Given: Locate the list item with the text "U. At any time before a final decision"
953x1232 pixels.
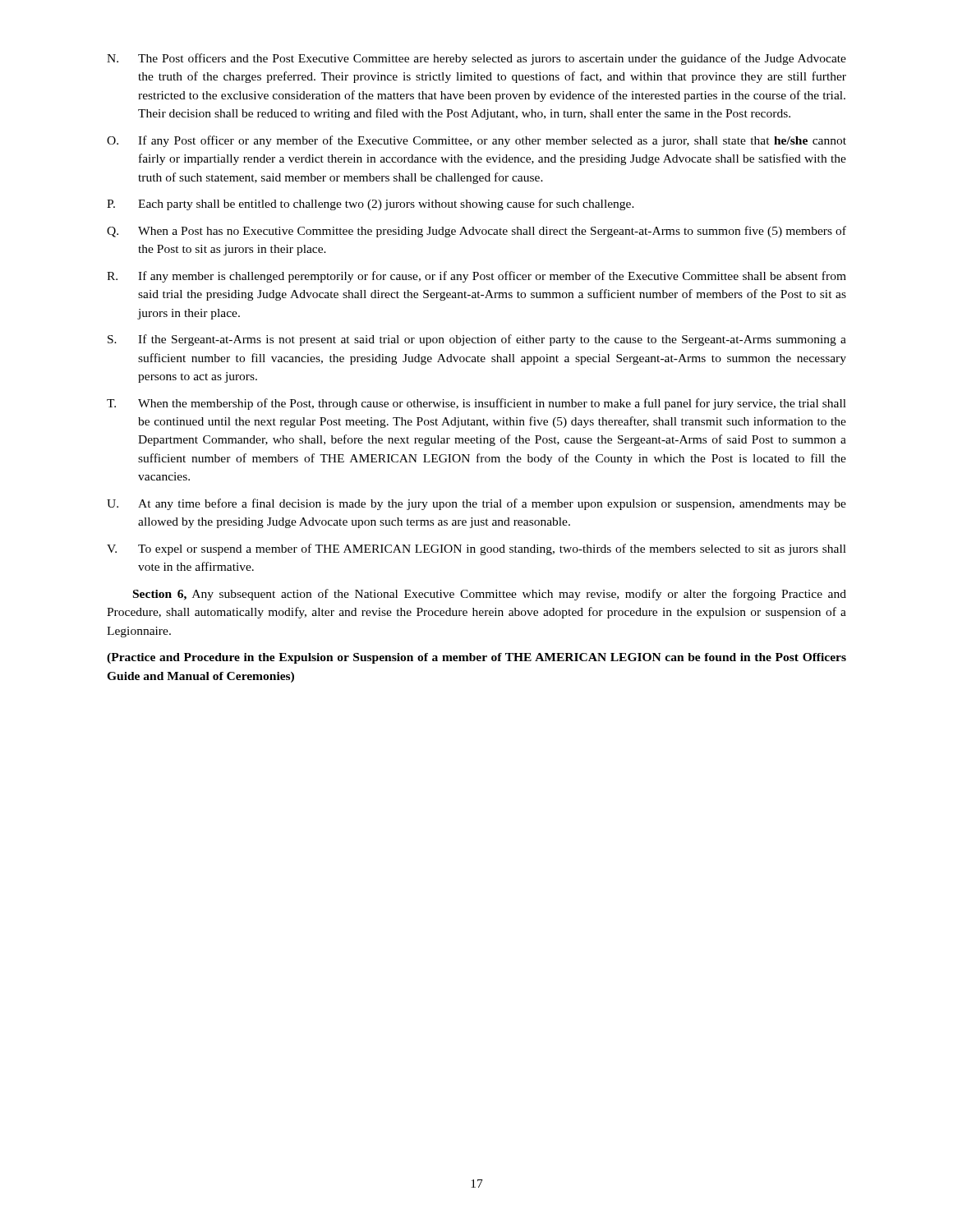Looking at the screenshot, I should pyautogui.click(x=476, y=513).
